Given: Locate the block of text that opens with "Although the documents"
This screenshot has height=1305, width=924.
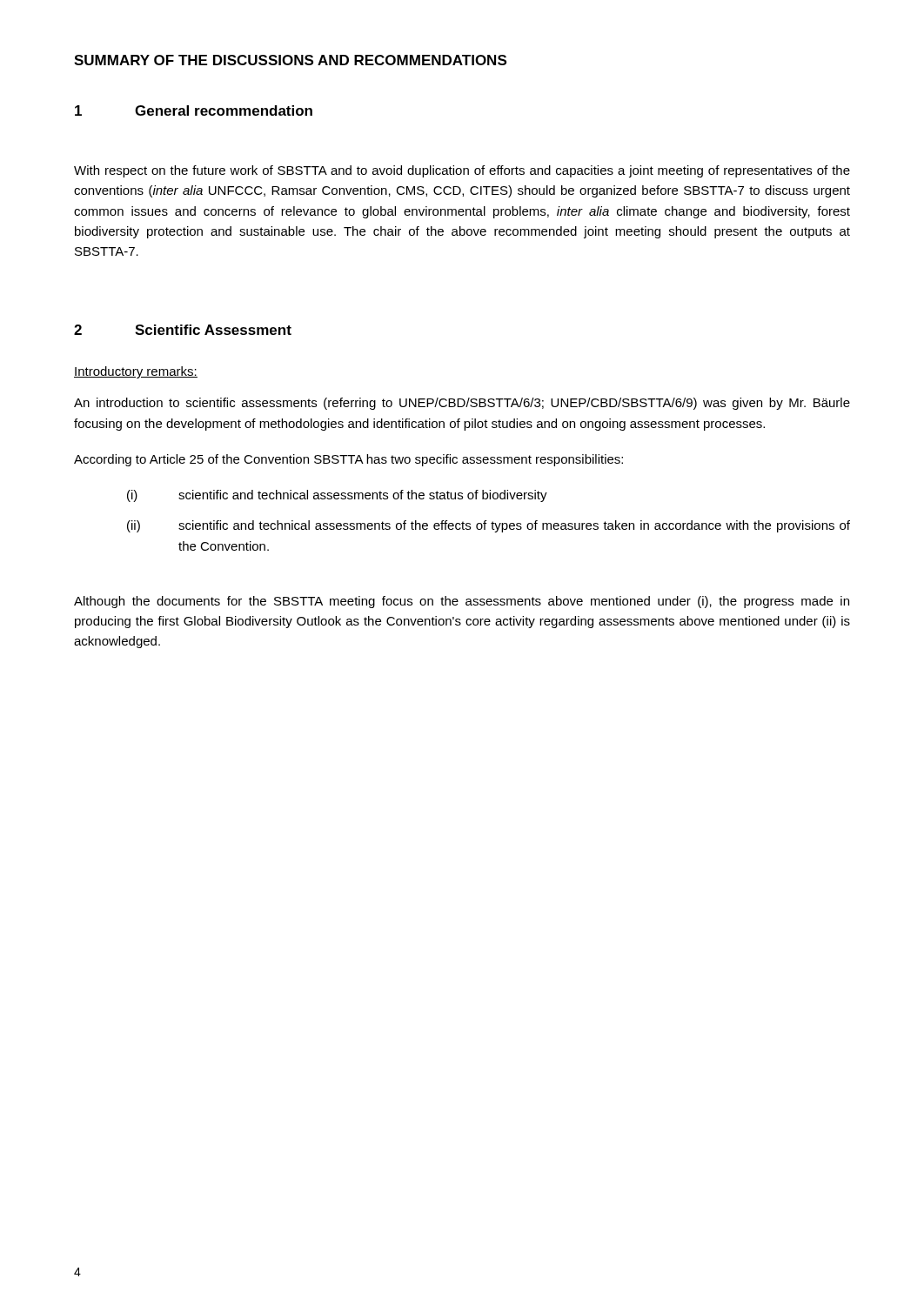Looking at the screenshot, I should point(462,621).
